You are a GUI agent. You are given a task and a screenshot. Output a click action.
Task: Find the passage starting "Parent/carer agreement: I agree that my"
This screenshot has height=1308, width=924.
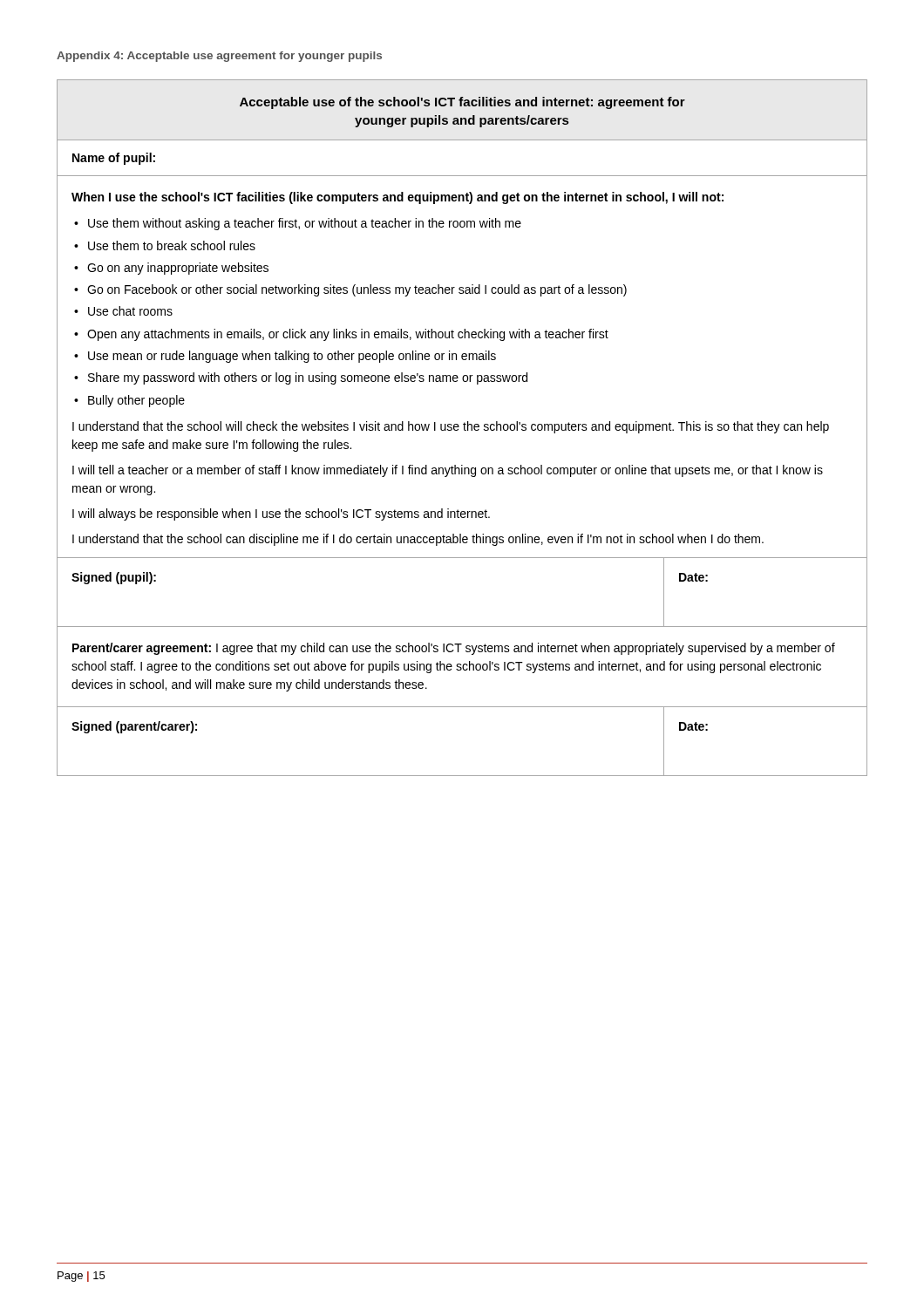pyautogui.click(x=453, y=666)
